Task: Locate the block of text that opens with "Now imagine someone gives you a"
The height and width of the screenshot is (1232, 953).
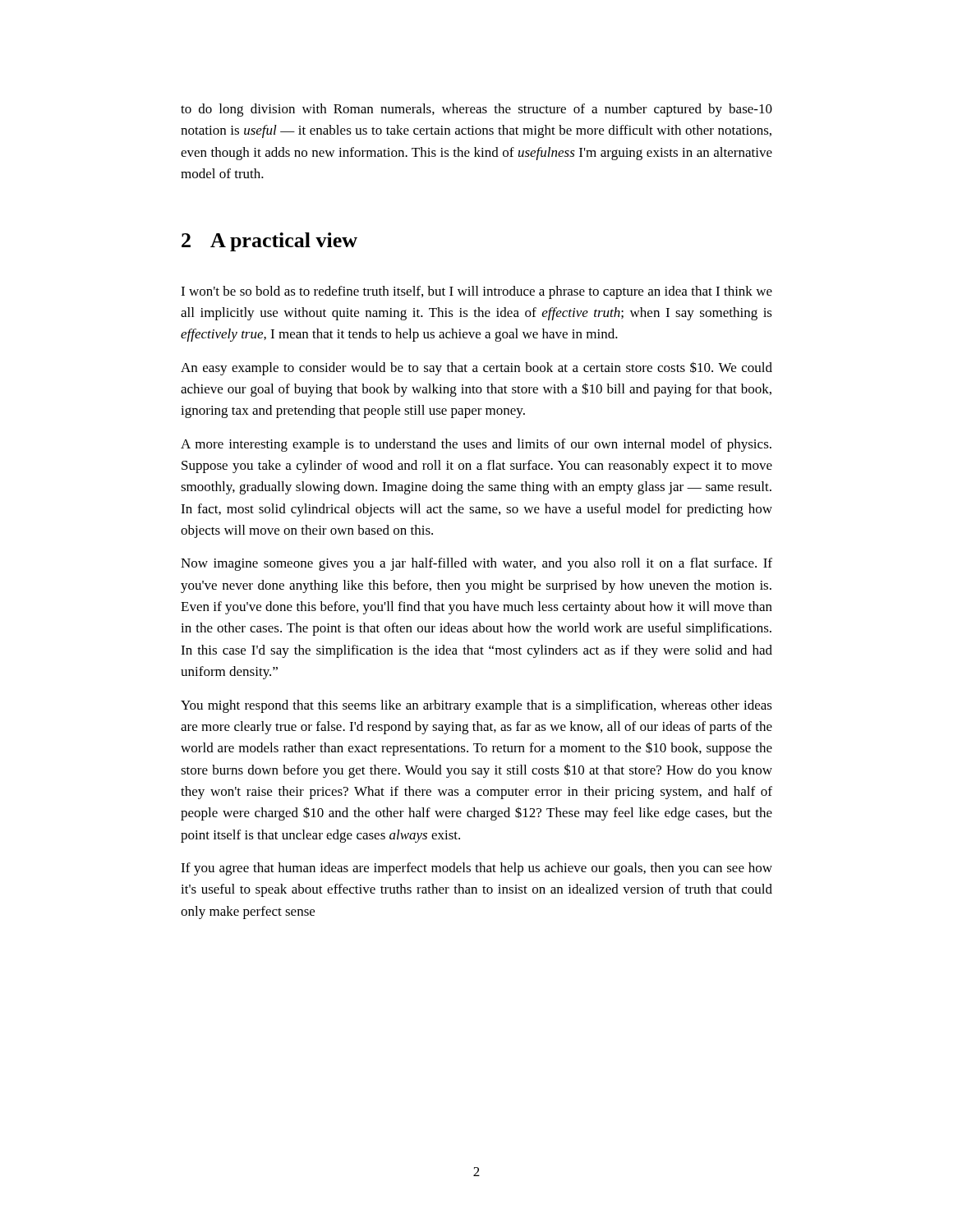Action: [476, 618]
